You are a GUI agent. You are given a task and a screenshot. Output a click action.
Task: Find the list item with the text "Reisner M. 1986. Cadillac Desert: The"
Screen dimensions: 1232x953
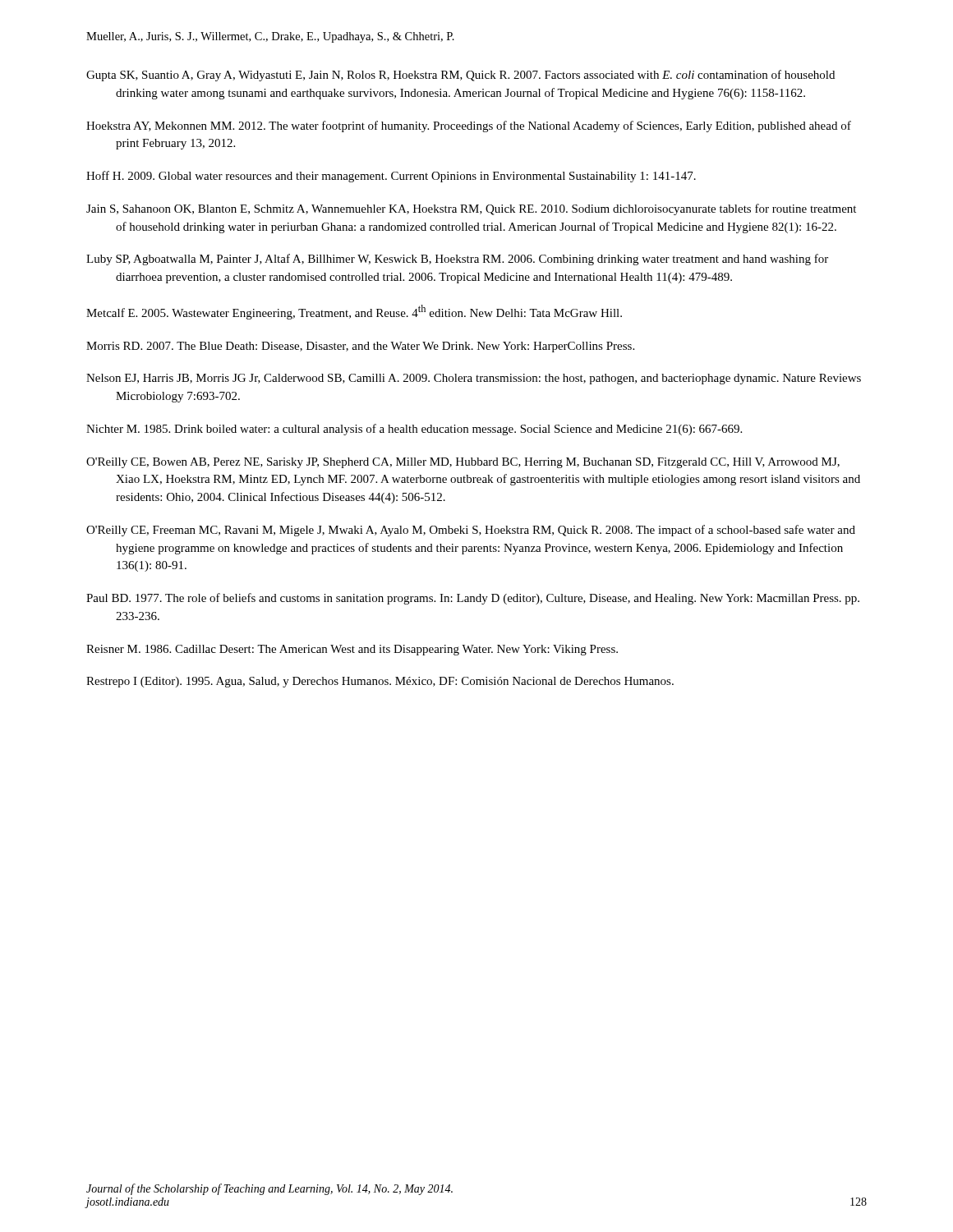(x=352, y=648)
